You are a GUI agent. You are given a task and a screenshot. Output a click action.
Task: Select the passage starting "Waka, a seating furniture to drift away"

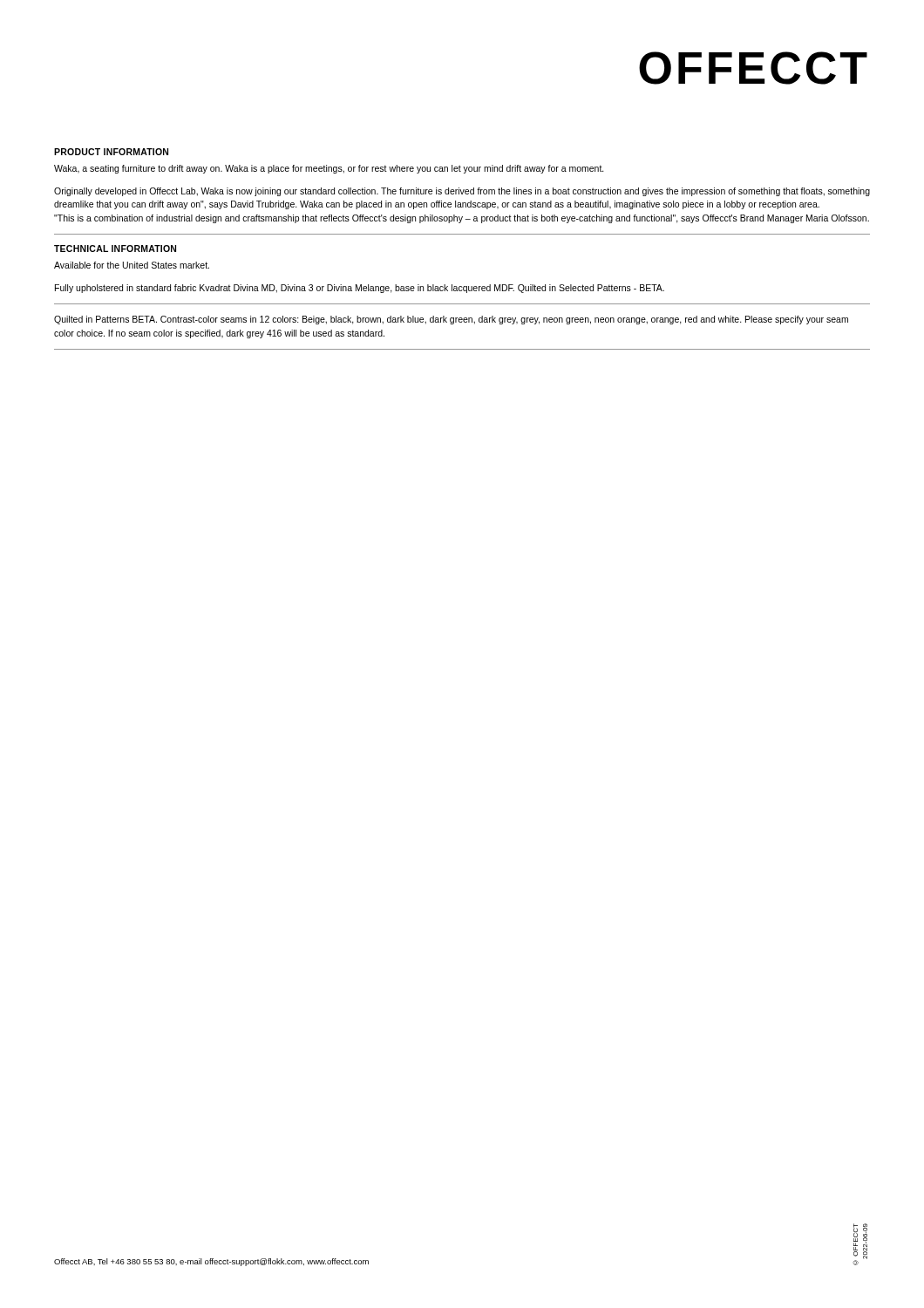pos(329,168)
